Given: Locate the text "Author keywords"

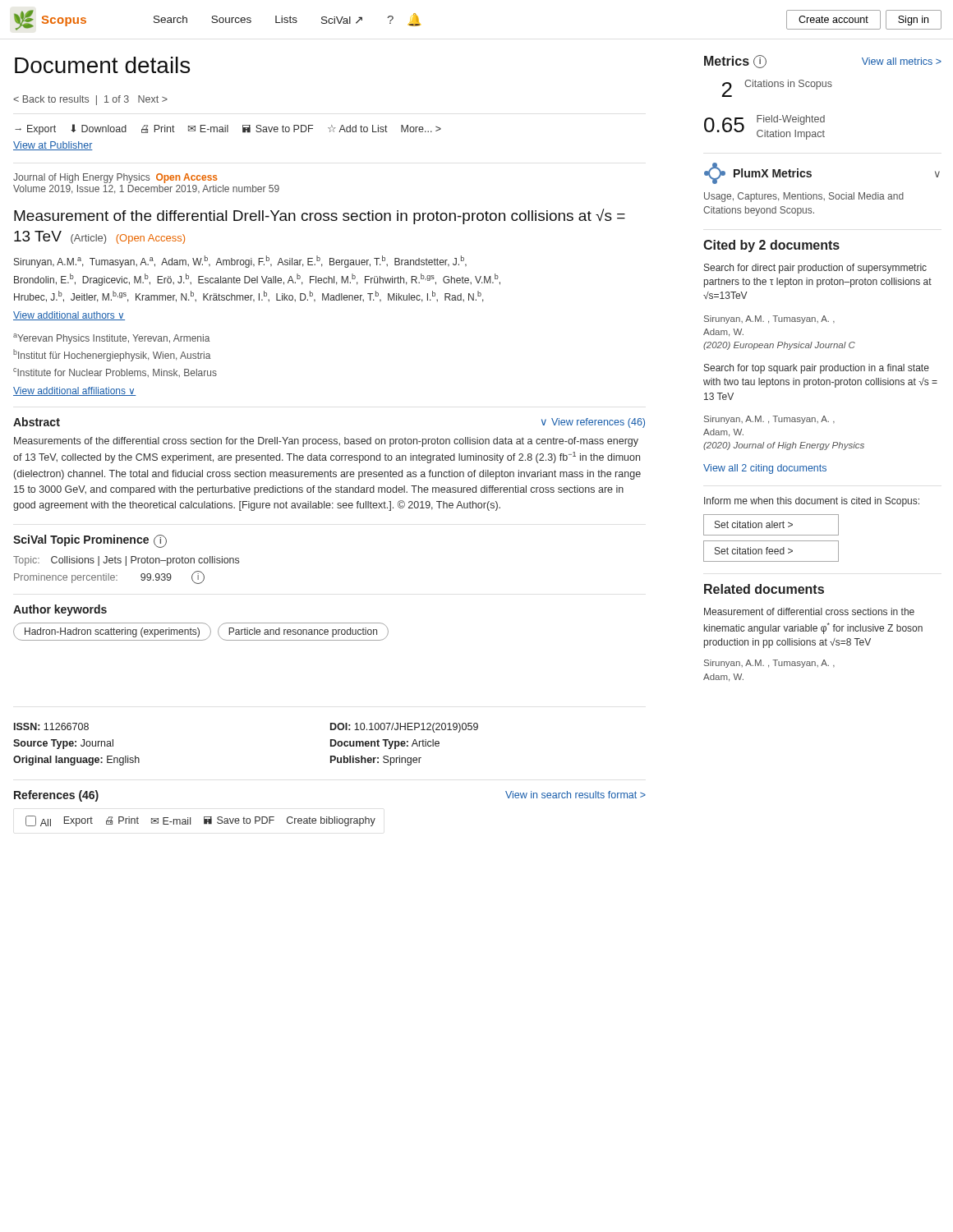Looking at the screenshot, I should point(60,609).
